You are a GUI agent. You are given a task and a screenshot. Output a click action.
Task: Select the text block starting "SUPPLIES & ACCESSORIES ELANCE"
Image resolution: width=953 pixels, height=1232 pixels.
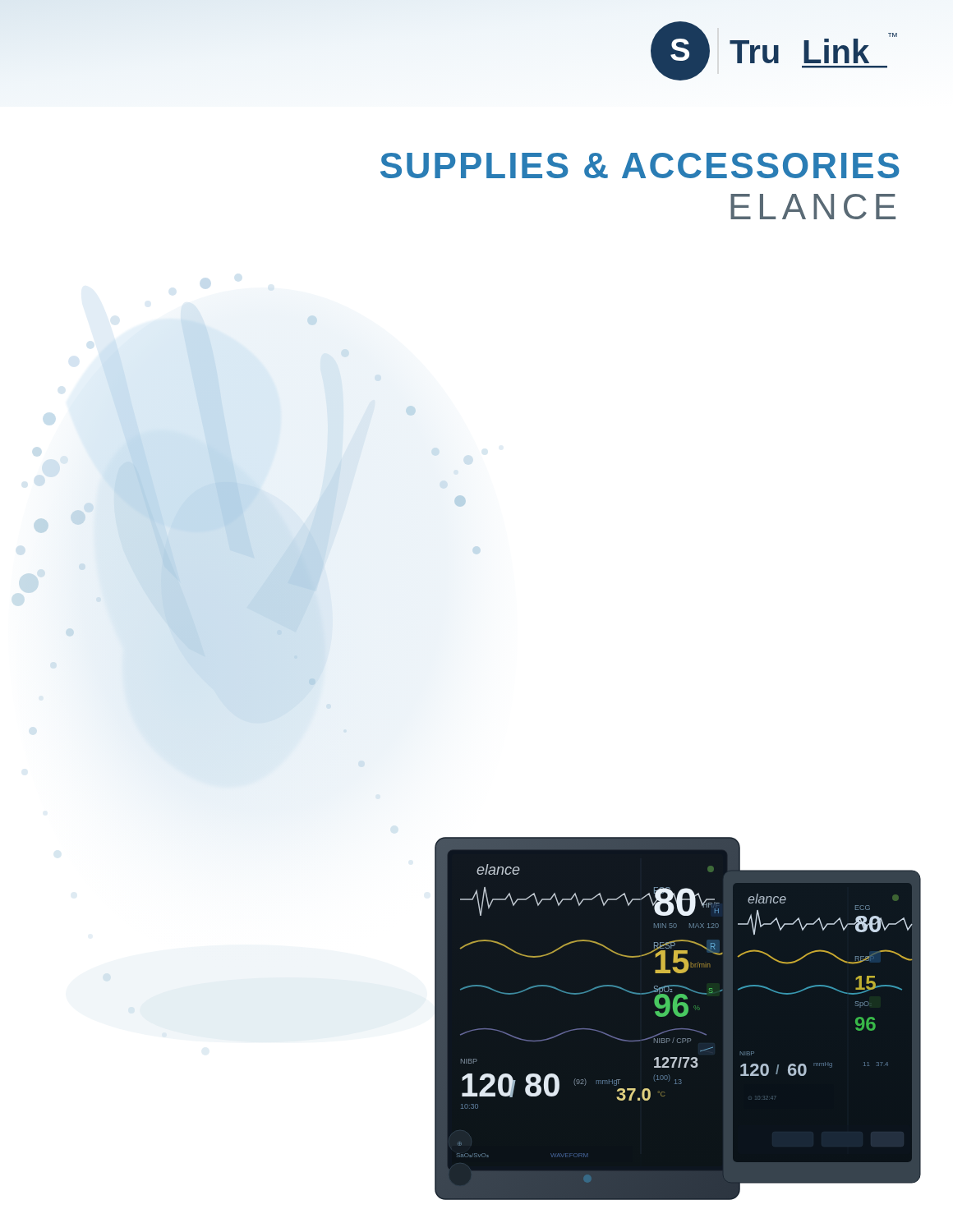(x=641, y=188)
